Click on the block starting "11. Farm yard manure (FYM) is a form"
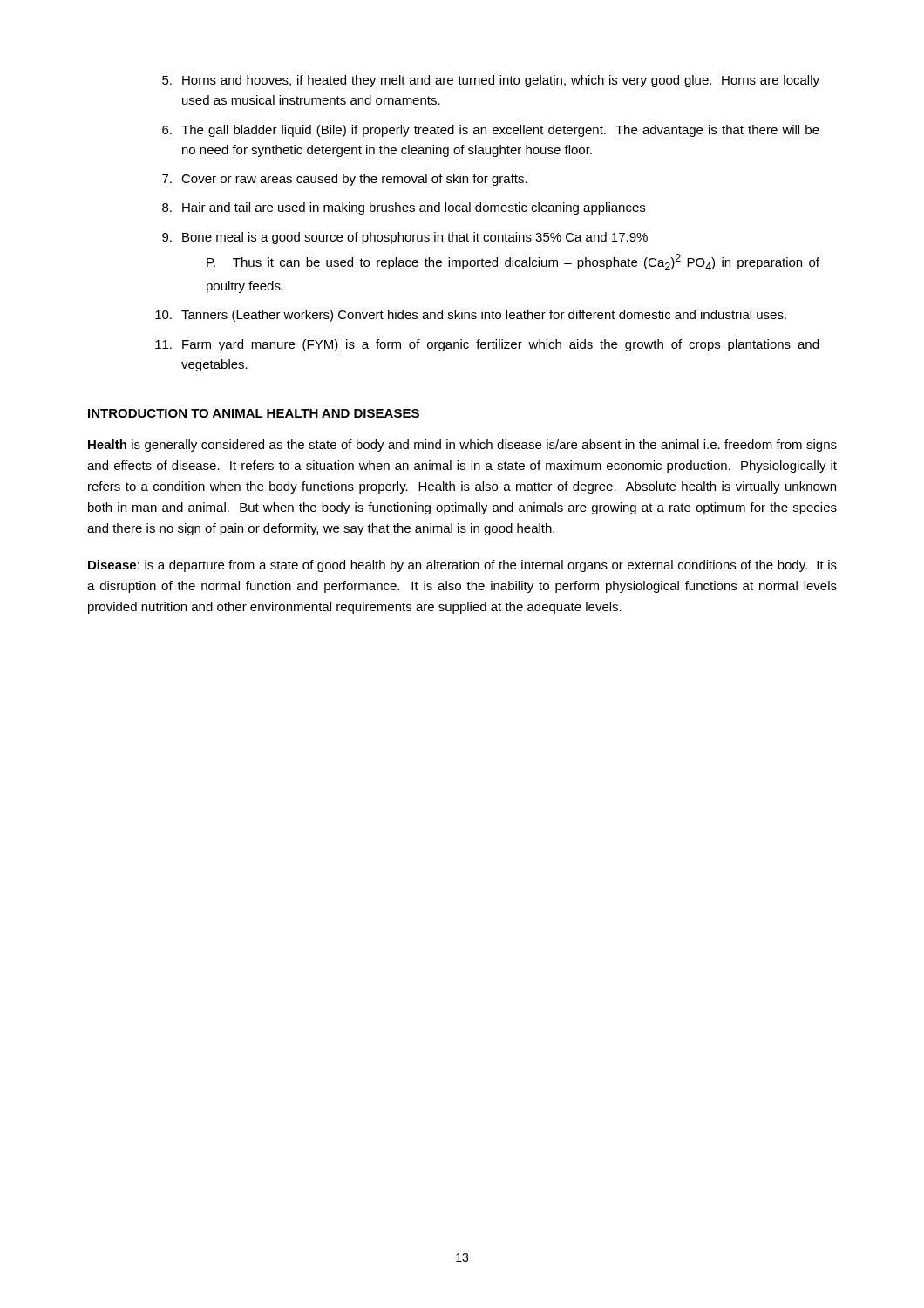 [x=479, y=354]
